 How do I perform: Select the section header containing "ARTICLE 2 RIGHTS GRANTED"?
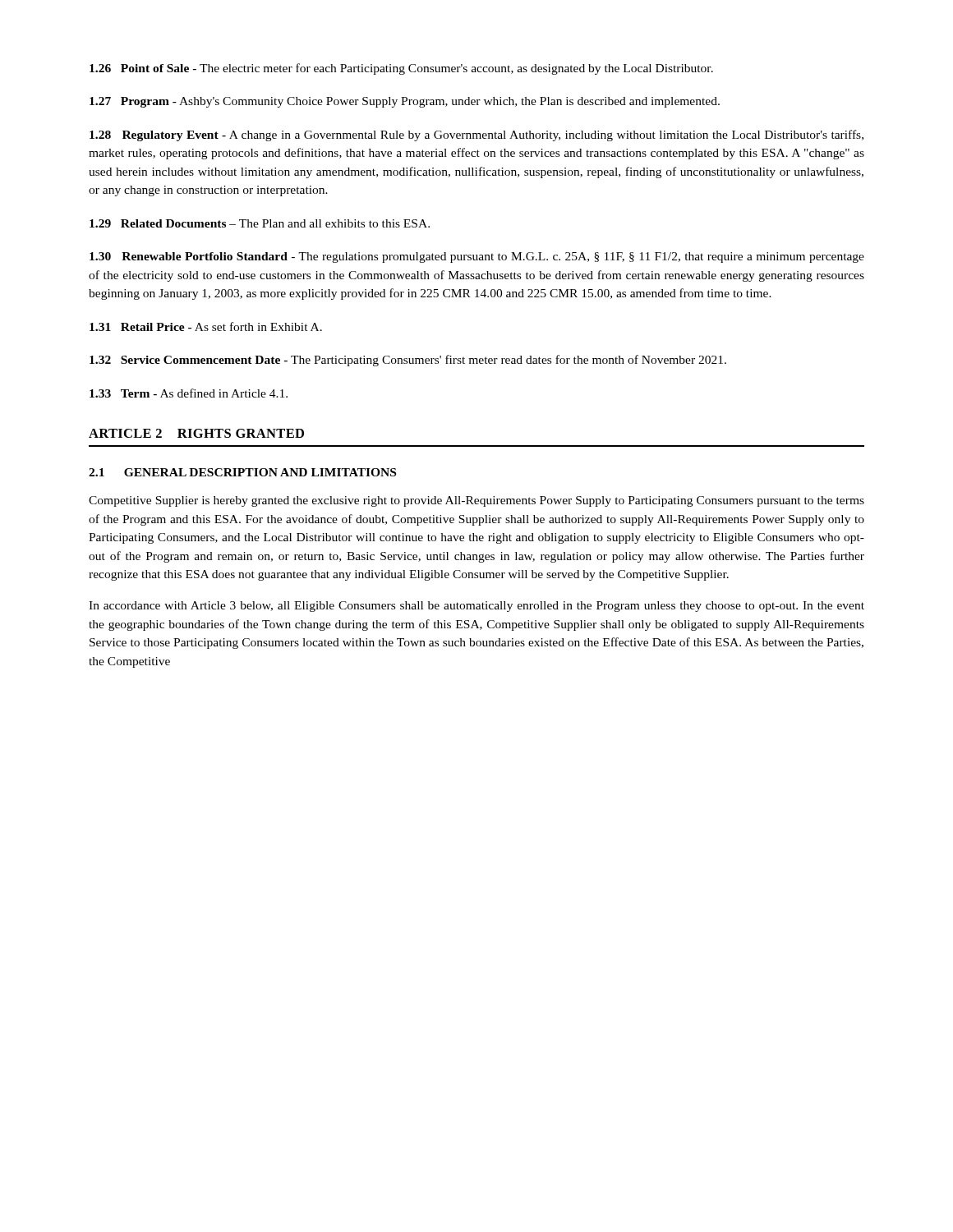click(x=197, y=433)
